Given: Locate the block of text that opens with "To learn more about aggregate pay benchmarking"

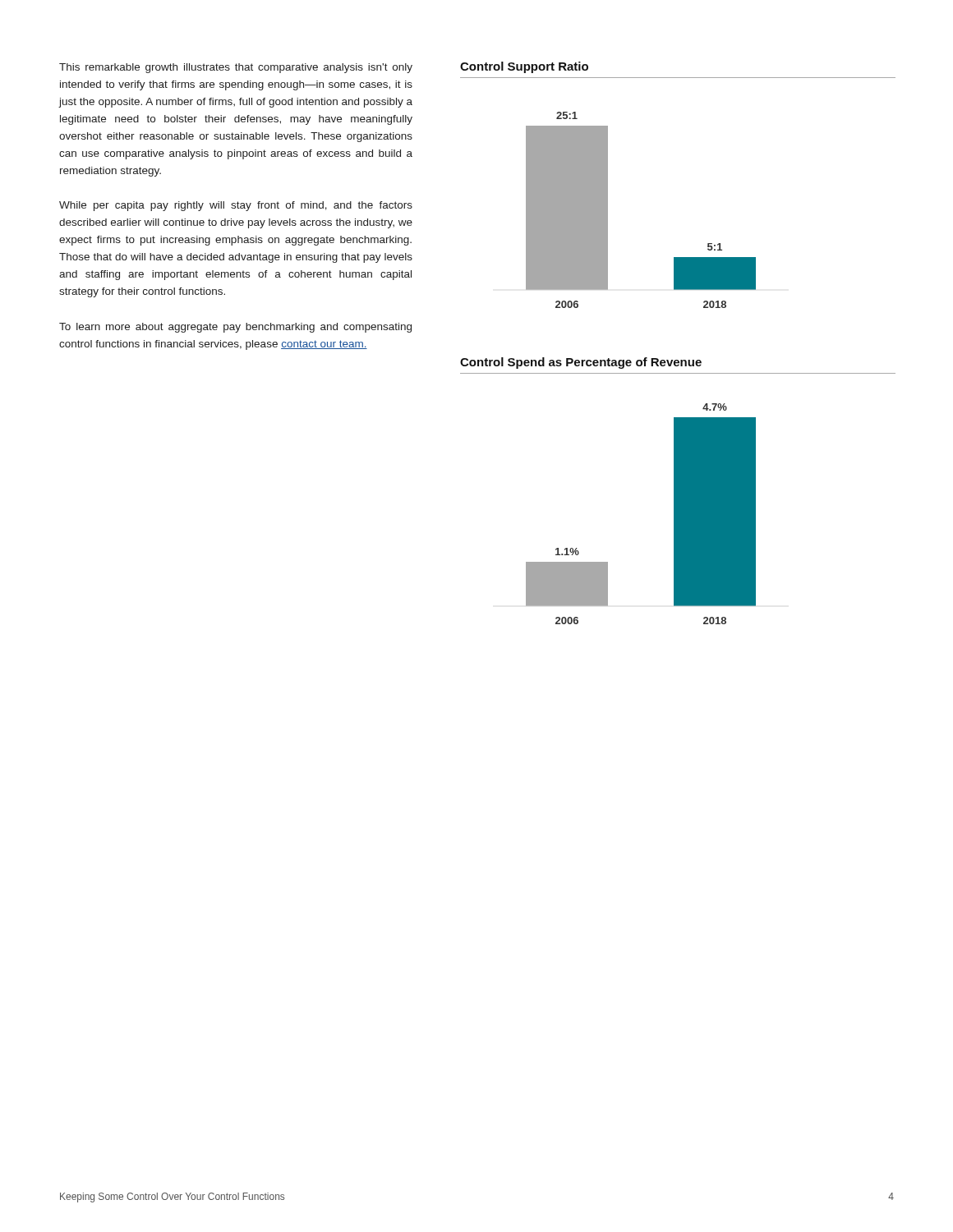Looking at the screenshot, I should pyautogui.click(x=236, y=335).
